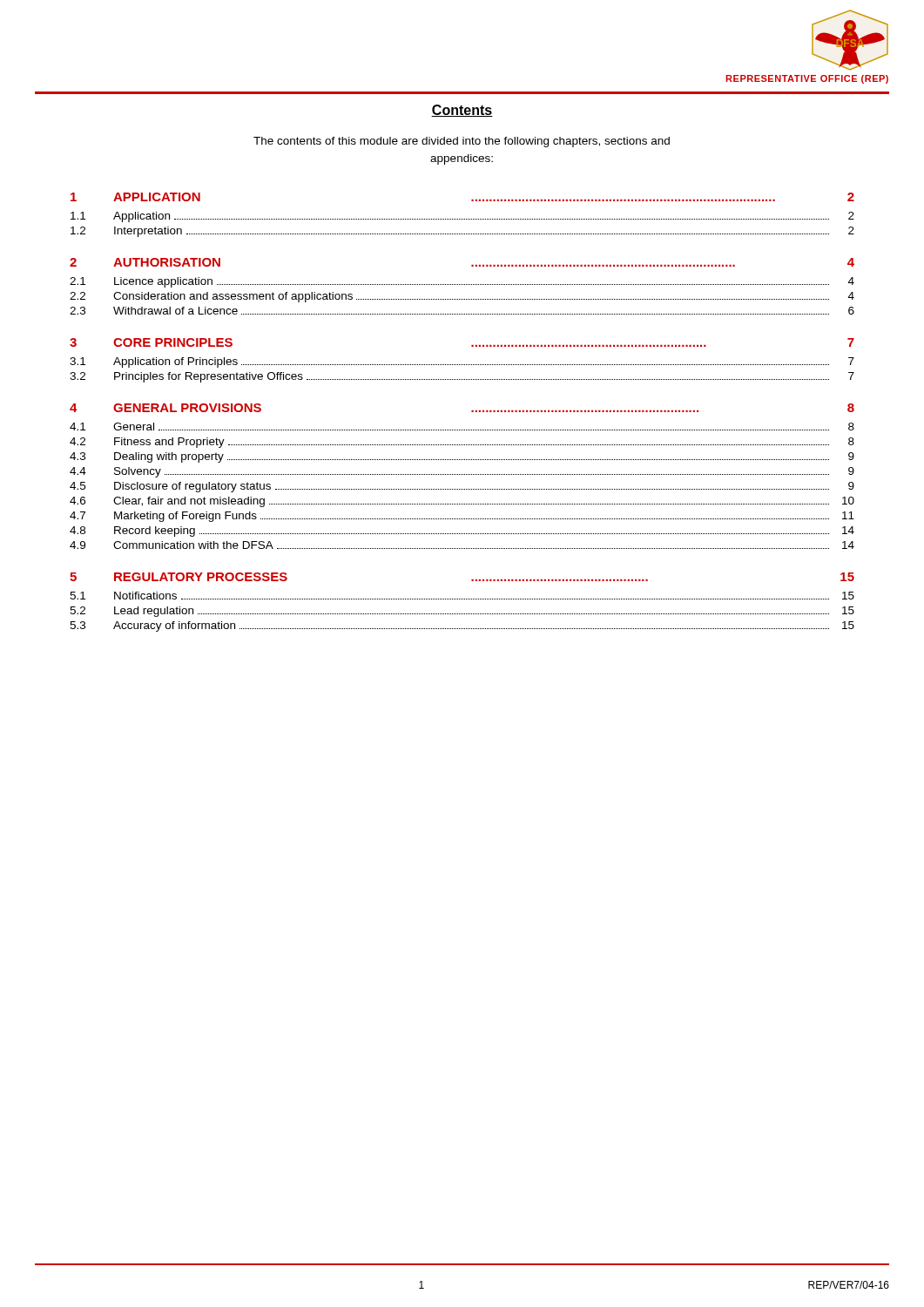The image size is (924, 1307).
Task: Select the region starting "3.2 Principles for Representative Offices 7"
Action: pos(462,376)
